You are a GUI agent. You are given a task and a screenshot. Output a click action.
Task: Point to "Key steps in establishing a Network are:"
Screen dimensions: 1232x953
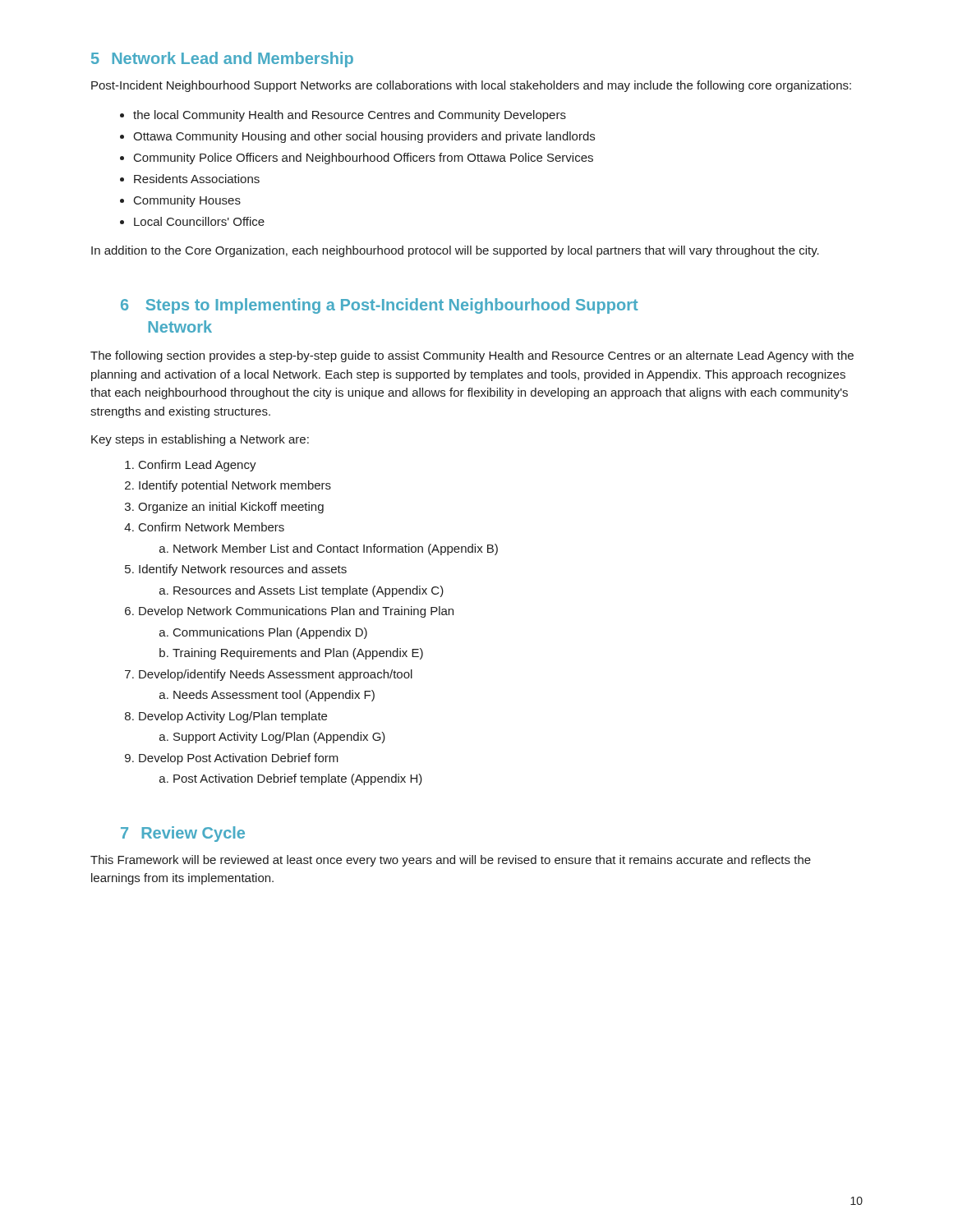pyautogui.click(x=200, y=439)
